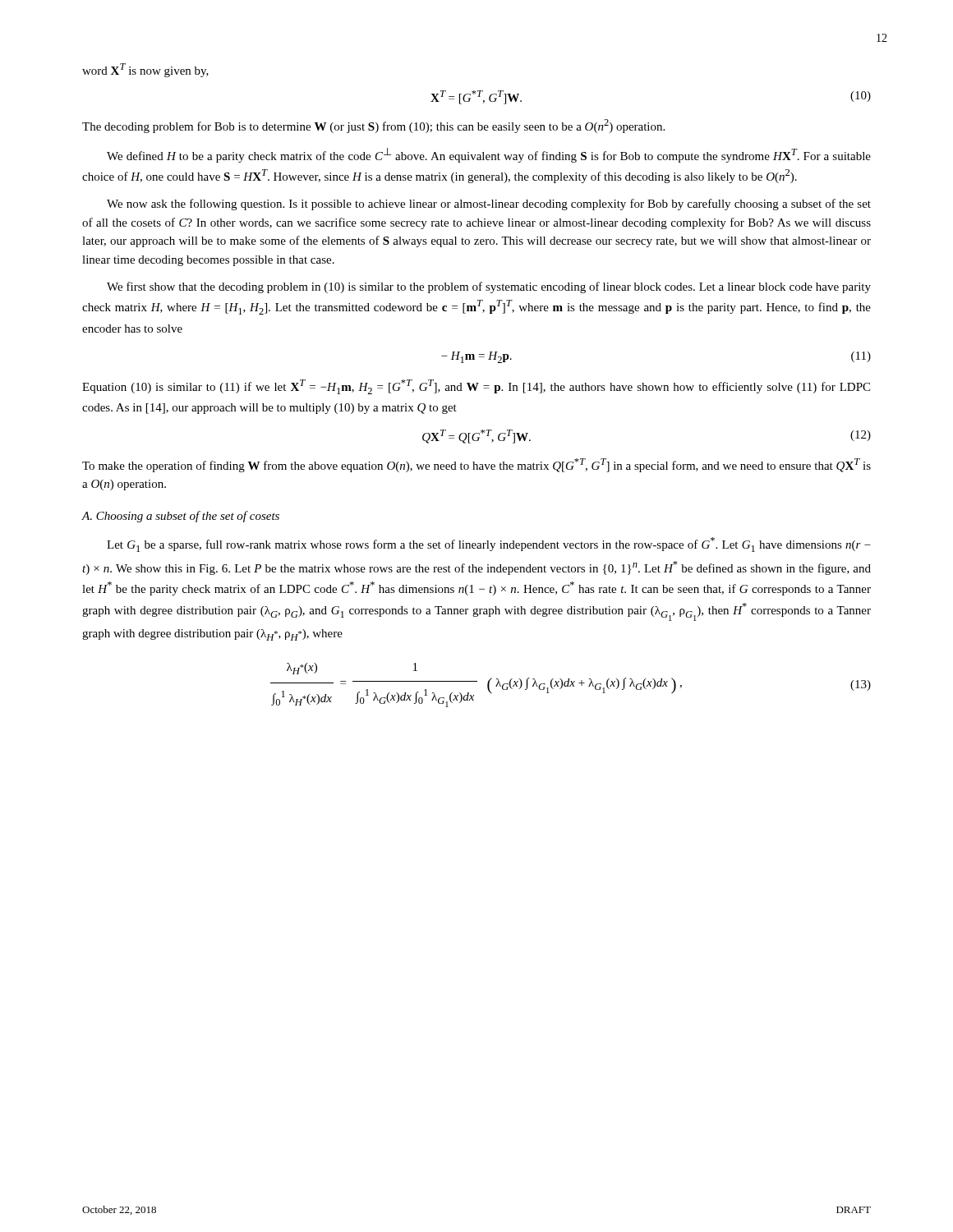Find the block on this page that starts "Equation (10) is similar"

(476, 395)
